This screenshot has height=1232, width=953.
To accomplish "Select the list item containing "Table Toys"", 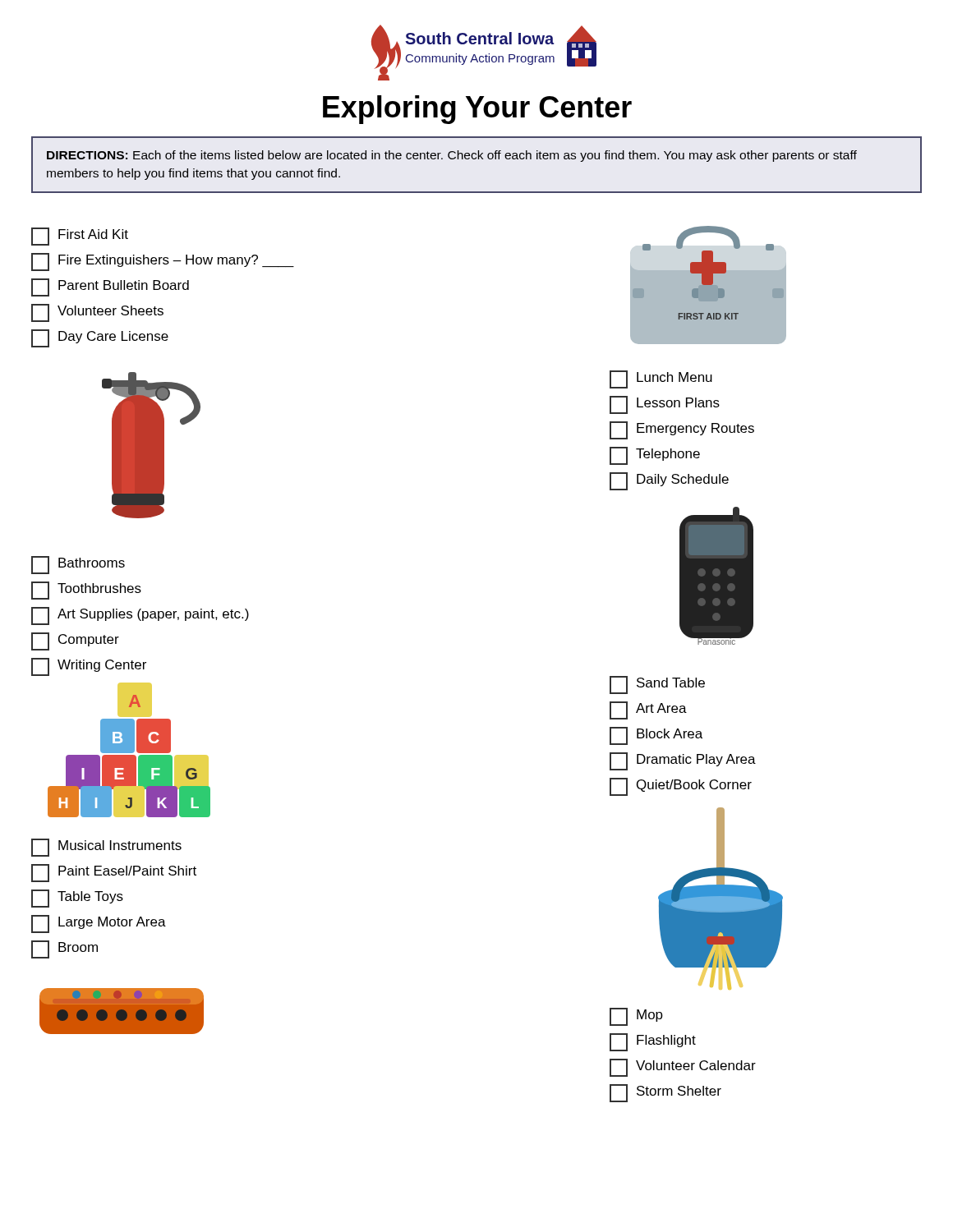I will tap(77, 898).
